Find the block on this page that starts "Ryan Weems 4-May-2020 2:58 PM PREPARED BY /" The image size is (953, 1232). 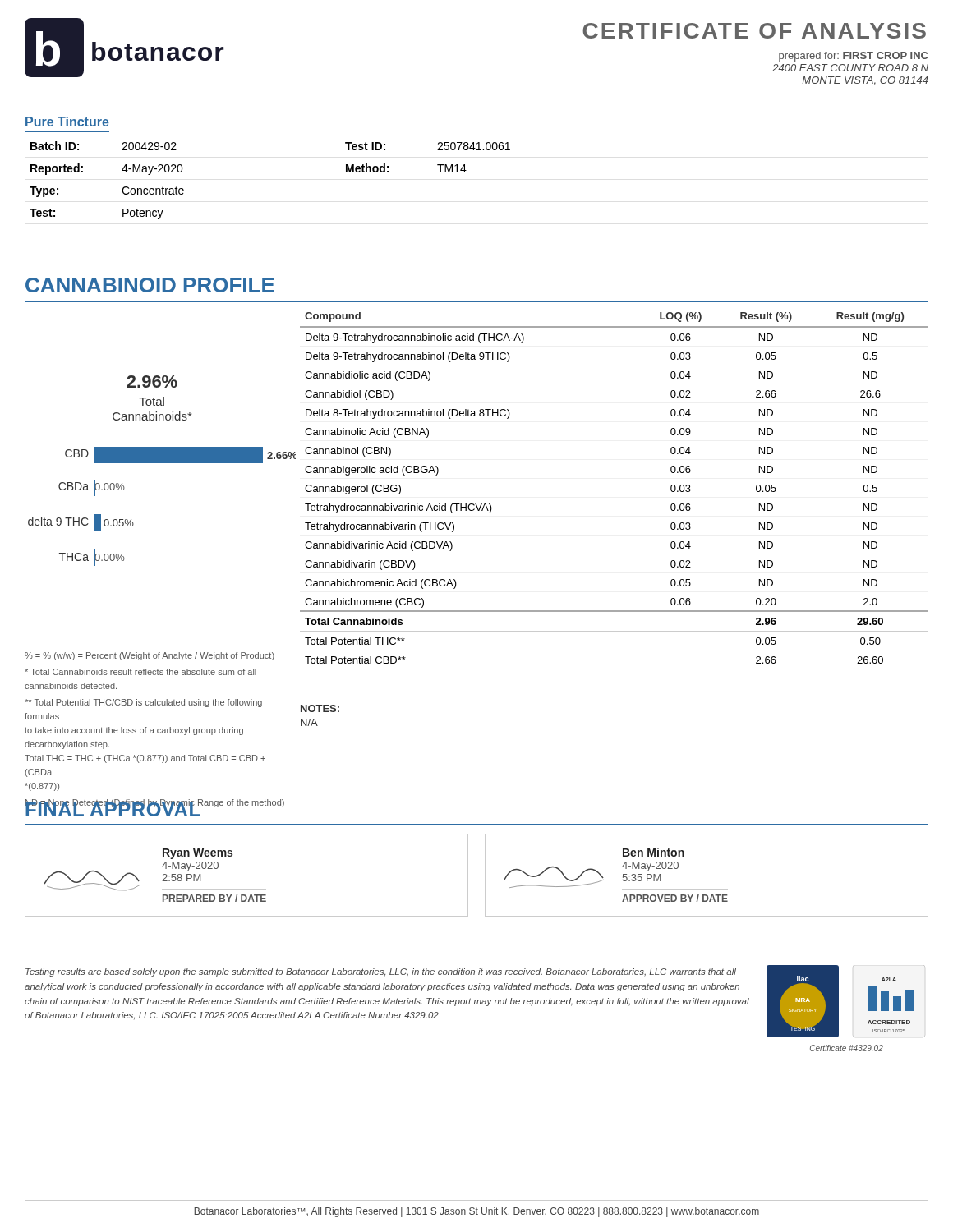(153, 875)
